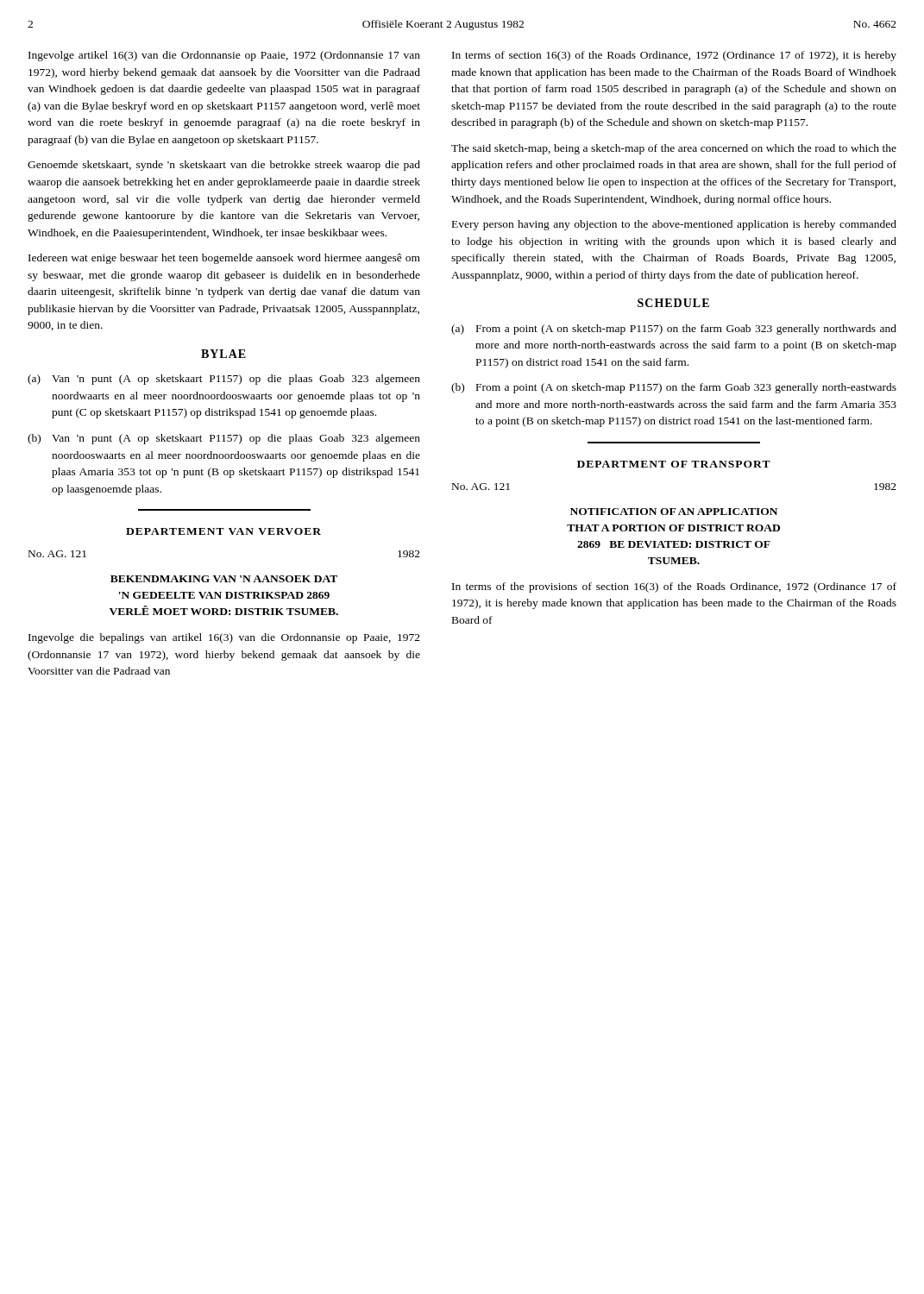Point to the block starting "In terms of section 16(3) of the"

[x=674, y=89]
